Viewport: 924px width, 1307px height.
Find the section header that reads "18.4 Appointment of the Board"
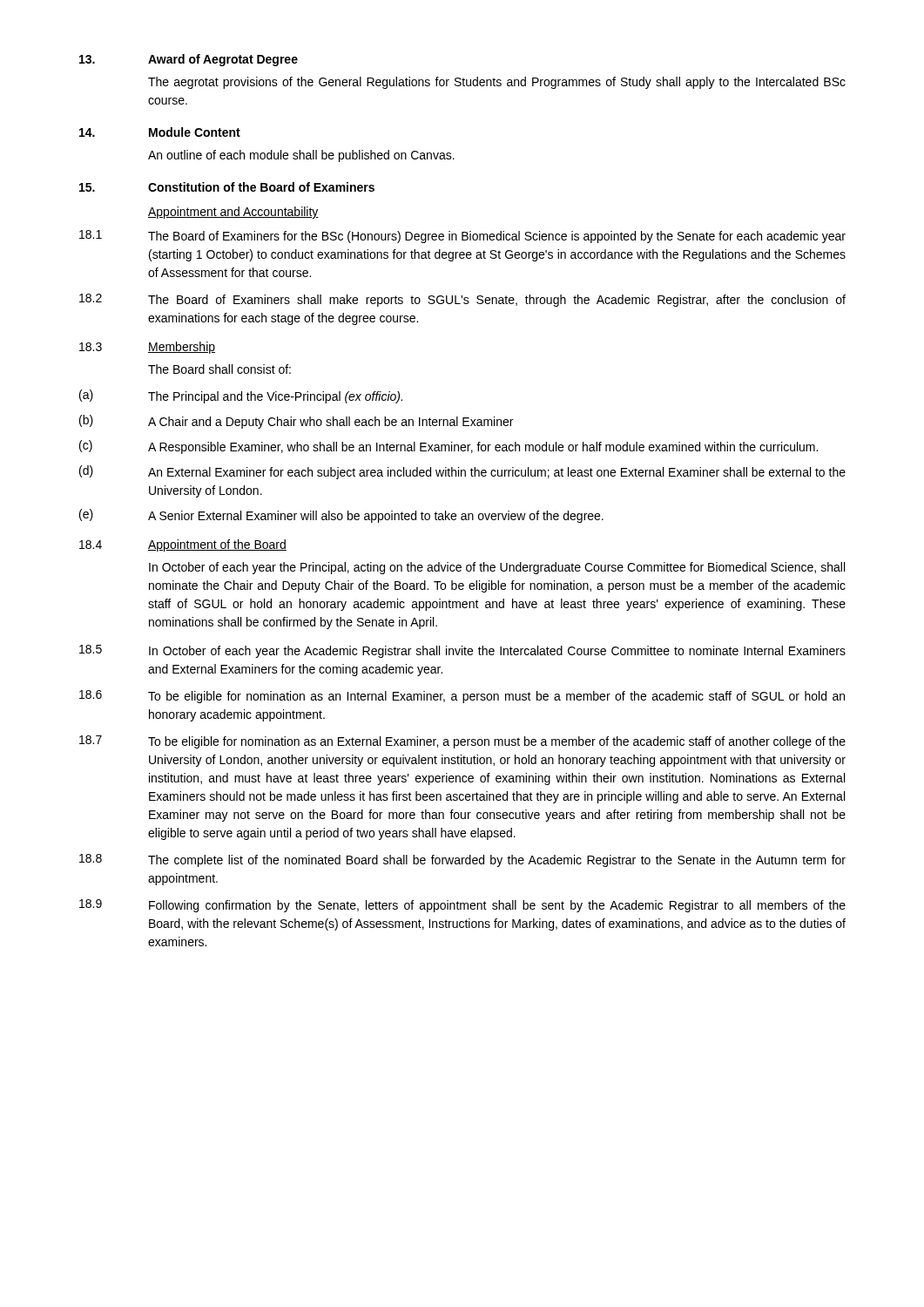182,545
